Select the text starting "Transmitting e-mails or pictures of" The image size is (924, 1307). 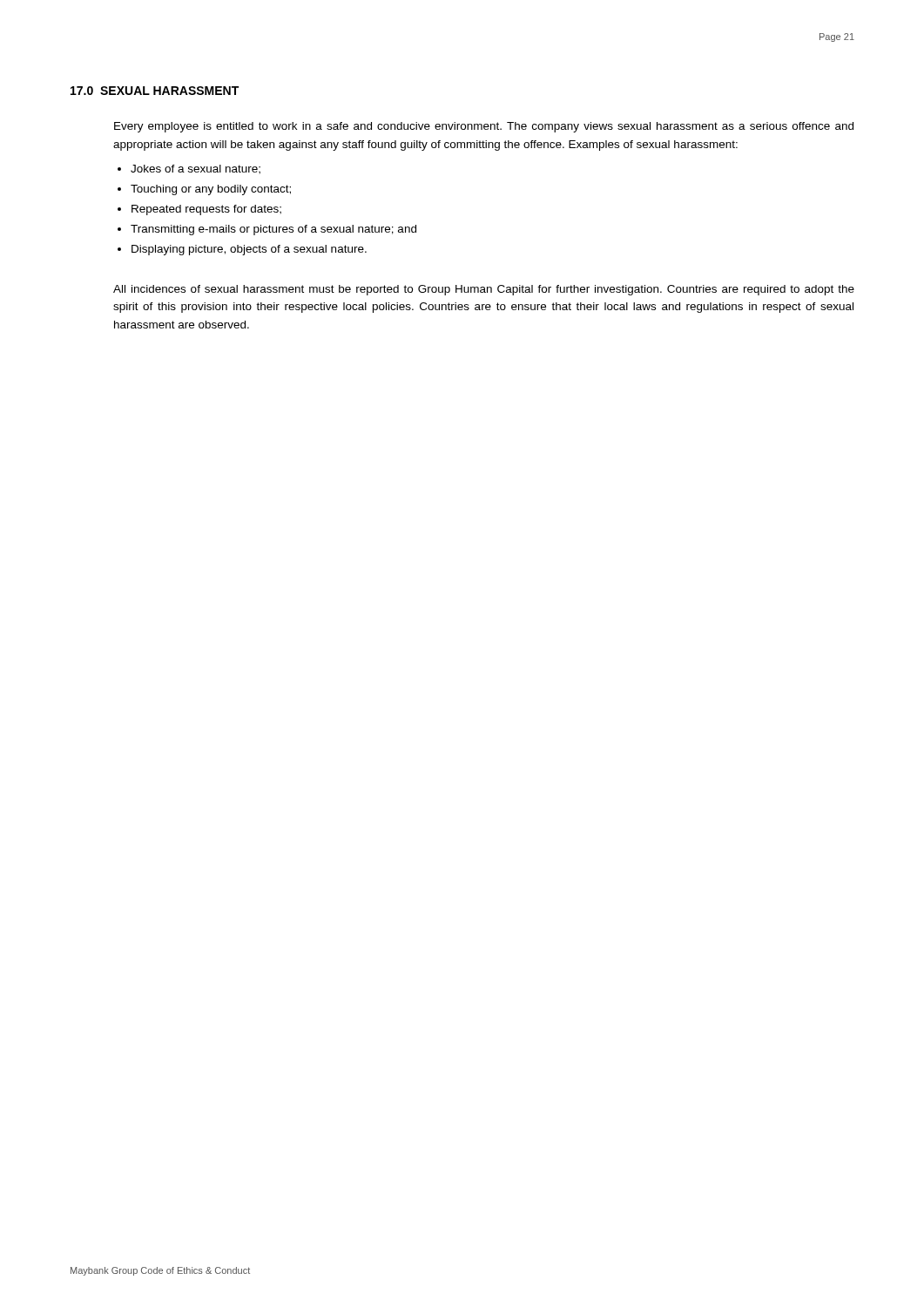[x=274, y=228]
